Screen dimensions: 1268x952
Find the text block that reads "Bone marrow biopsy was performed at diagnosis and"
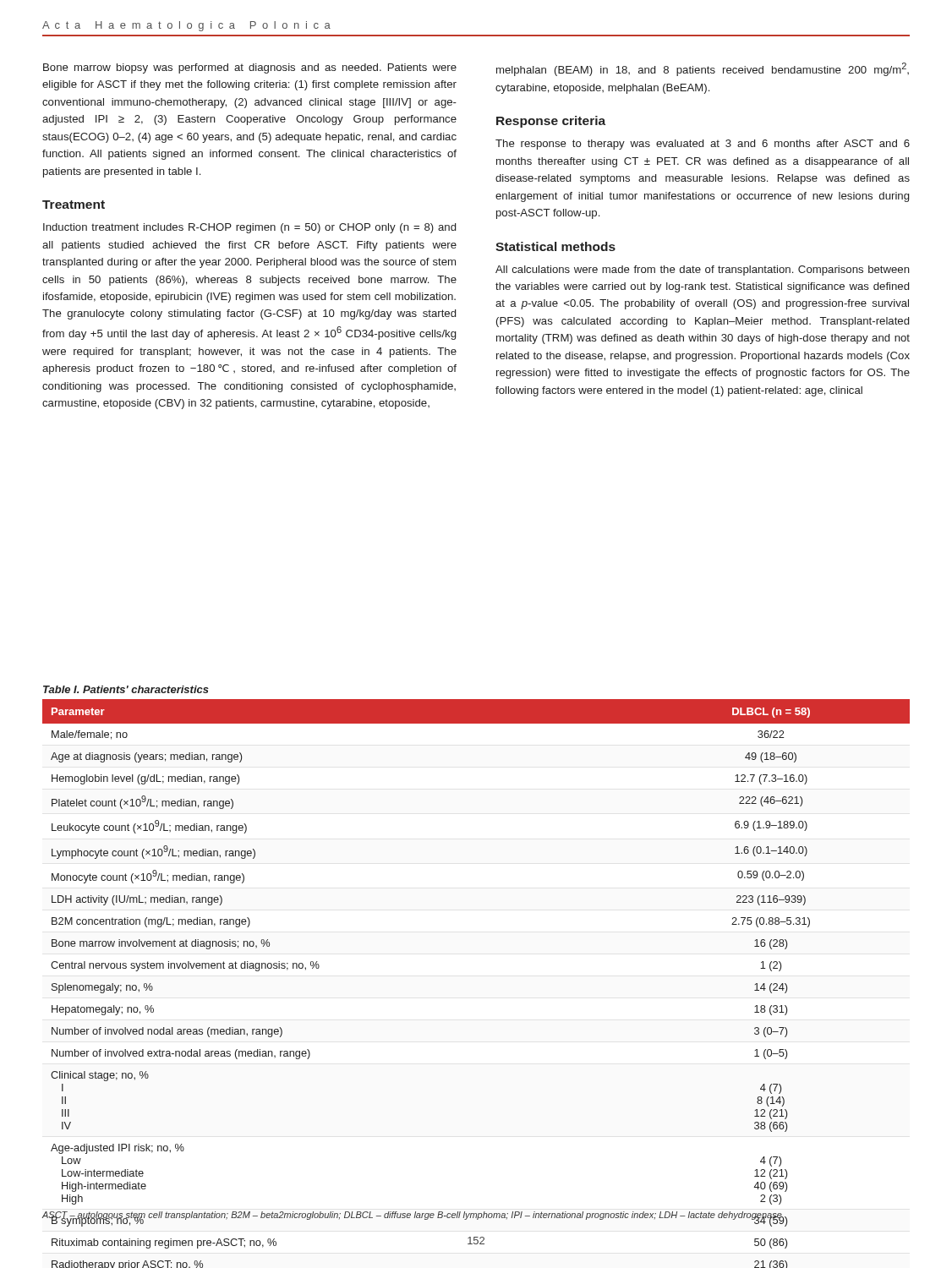[249, 119]
